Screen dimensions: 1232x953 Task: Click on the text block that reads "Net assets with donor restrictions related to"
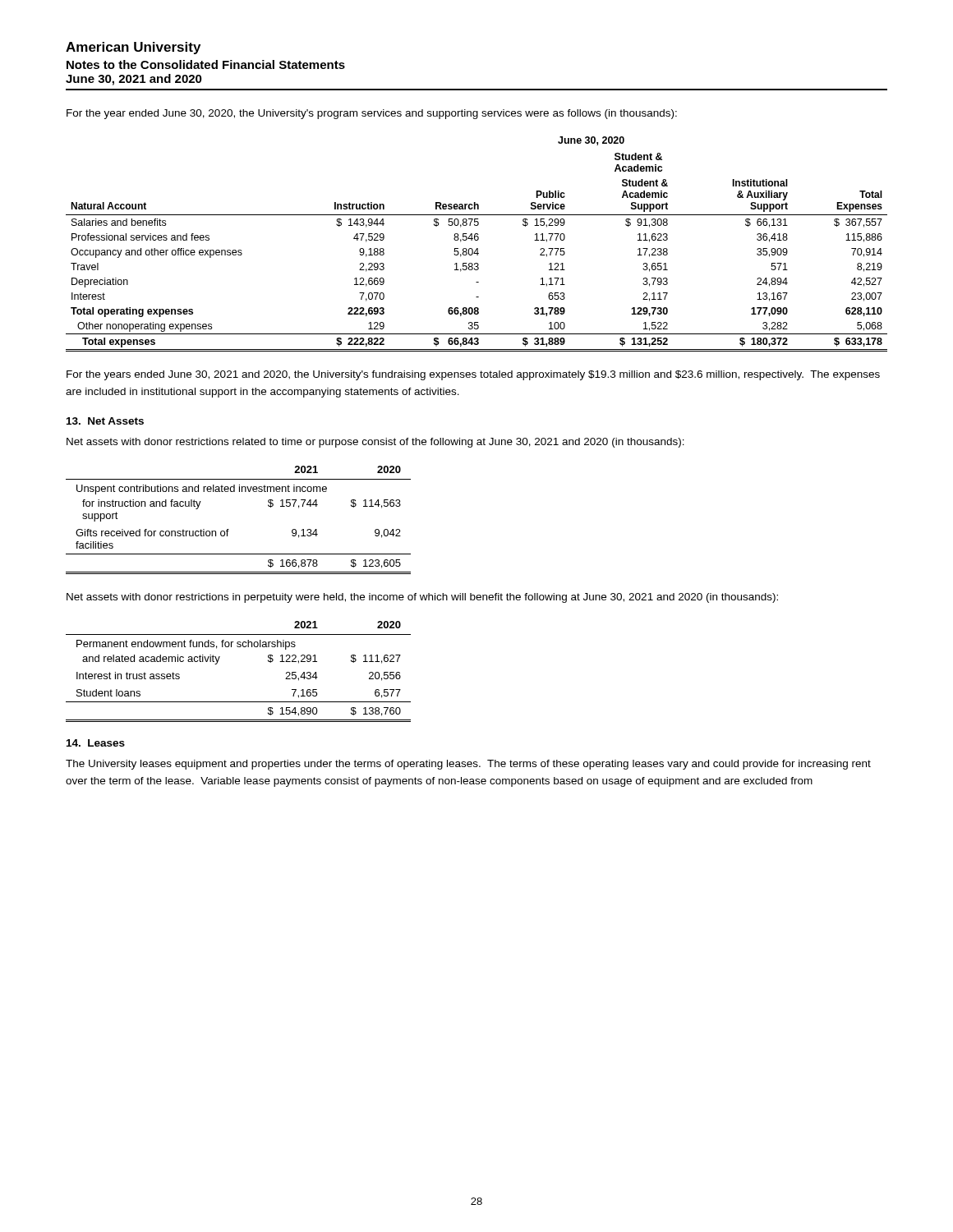(x=375, y=441)
